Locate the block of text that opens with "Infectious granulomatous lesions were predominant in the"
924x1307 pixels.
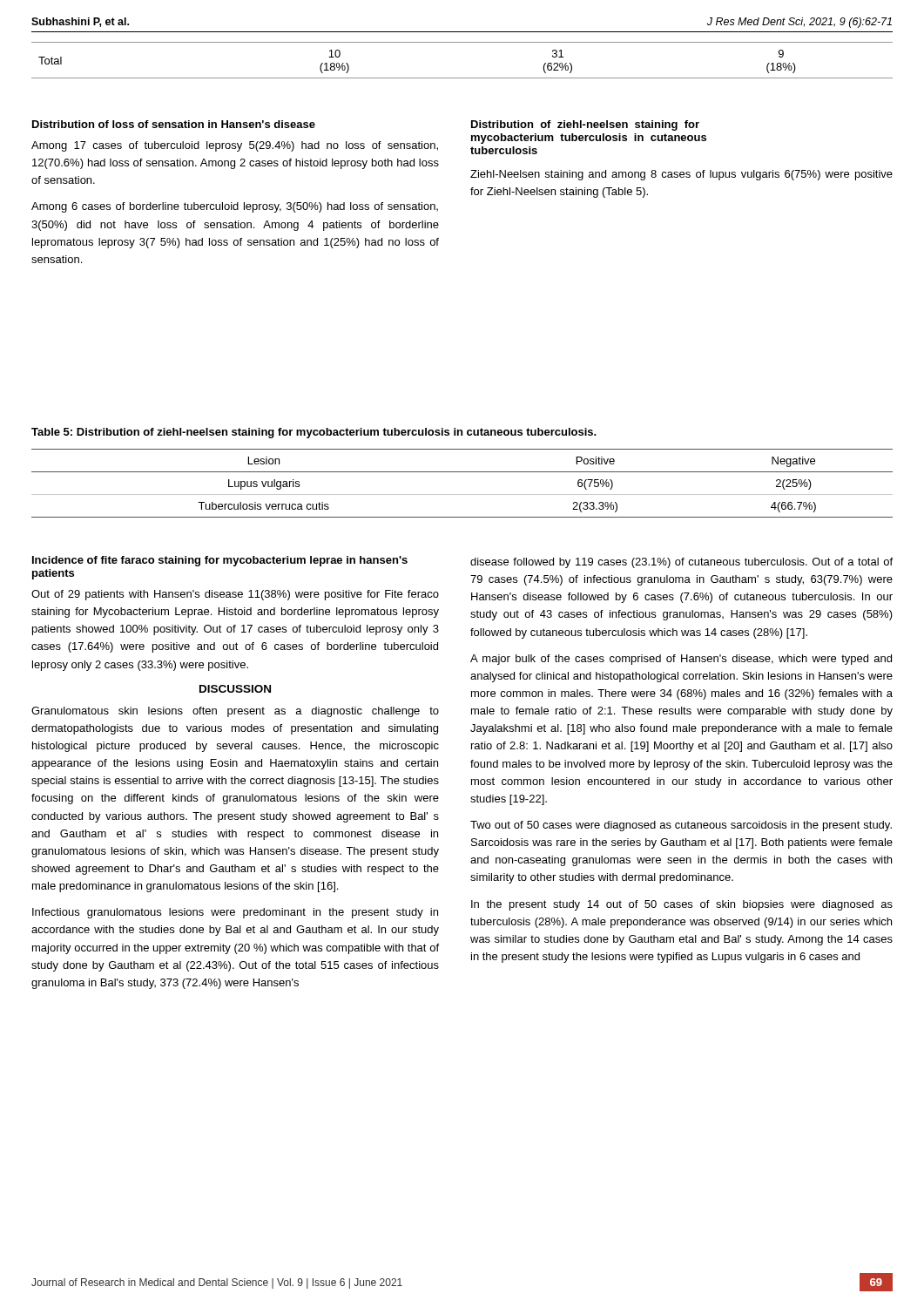235,947
